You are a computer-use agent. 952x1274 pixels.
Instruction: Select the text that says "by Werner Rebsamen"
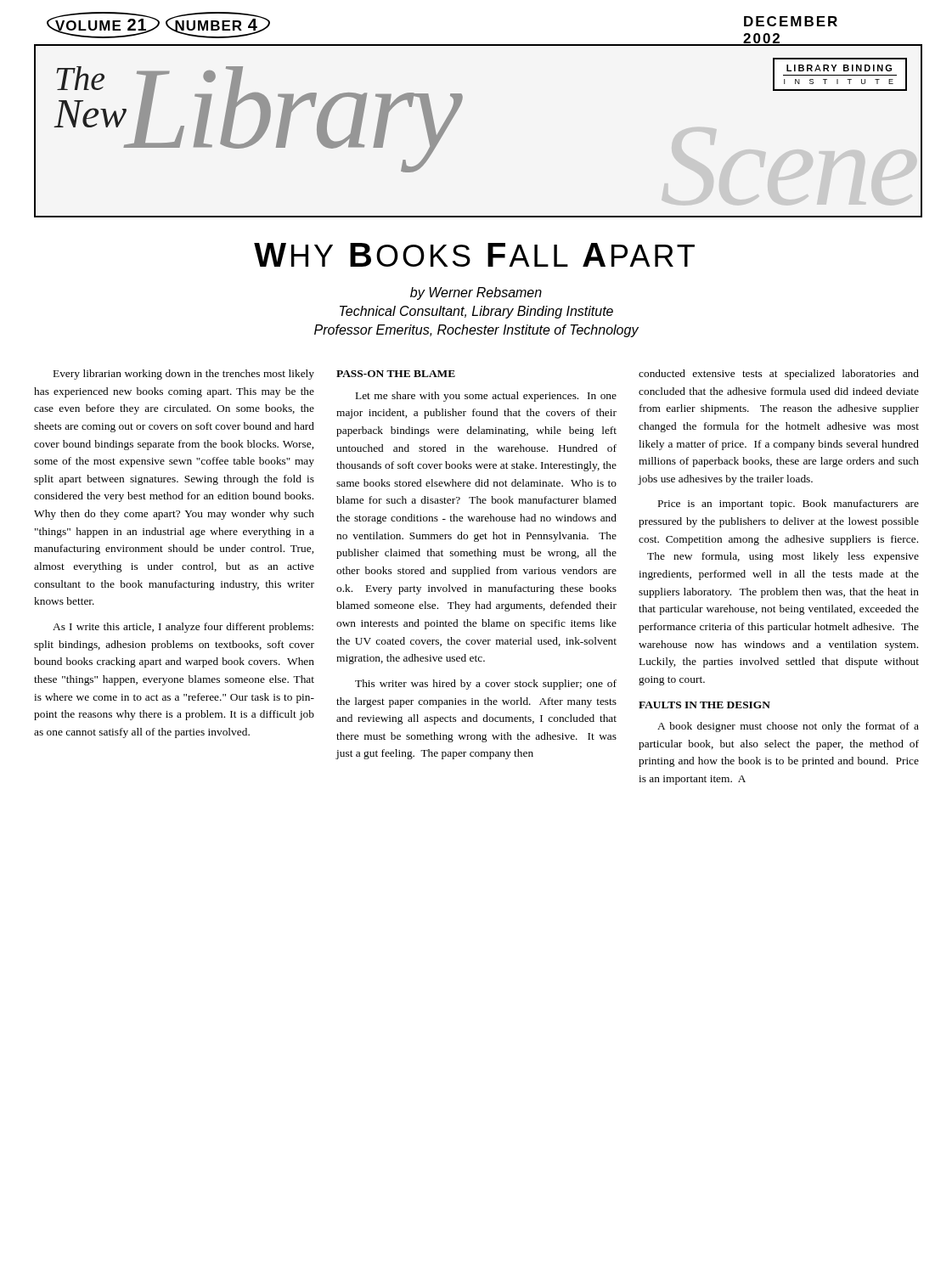click(476, 293)
